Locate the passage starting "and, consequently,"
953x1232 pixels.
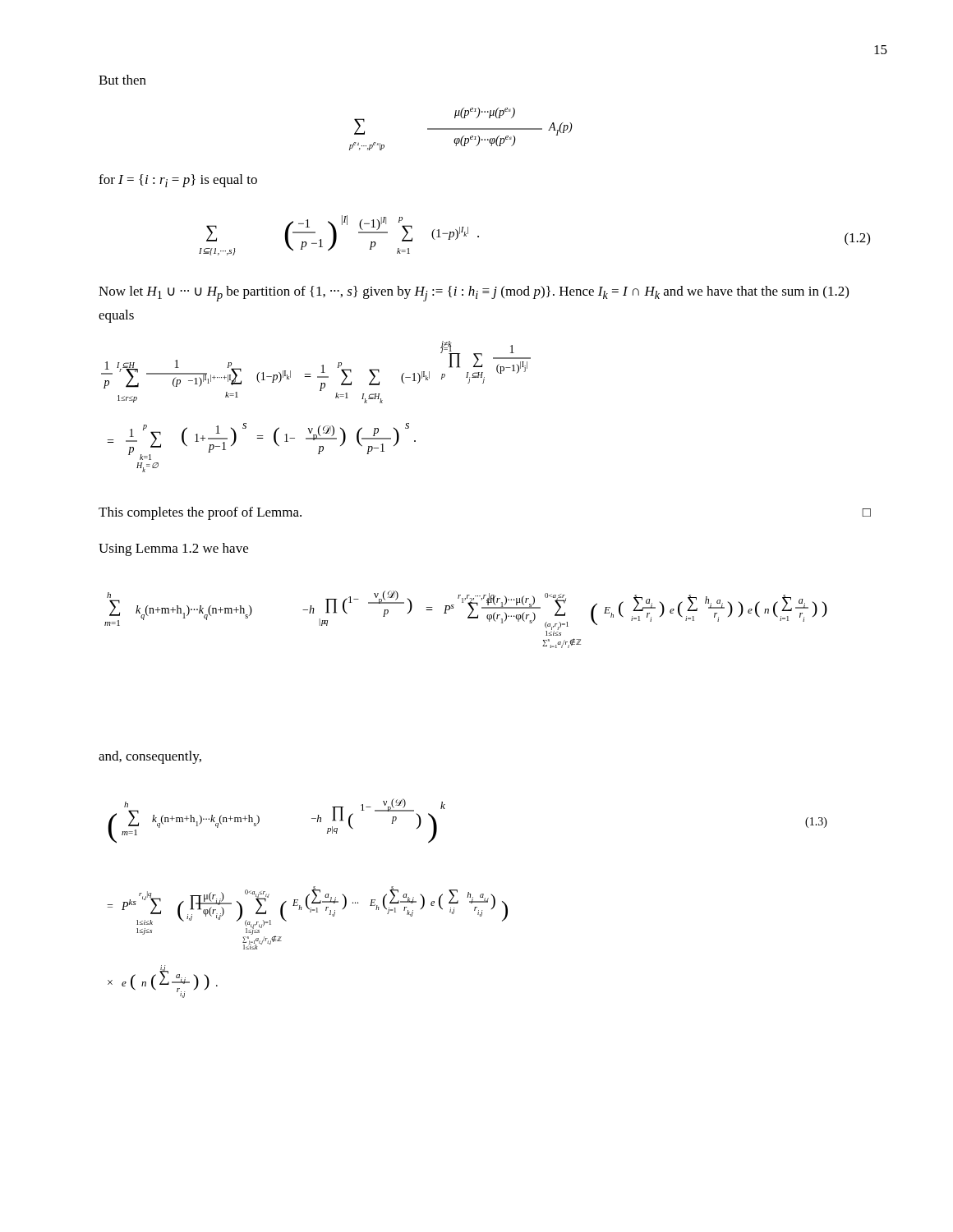point(150,756)
